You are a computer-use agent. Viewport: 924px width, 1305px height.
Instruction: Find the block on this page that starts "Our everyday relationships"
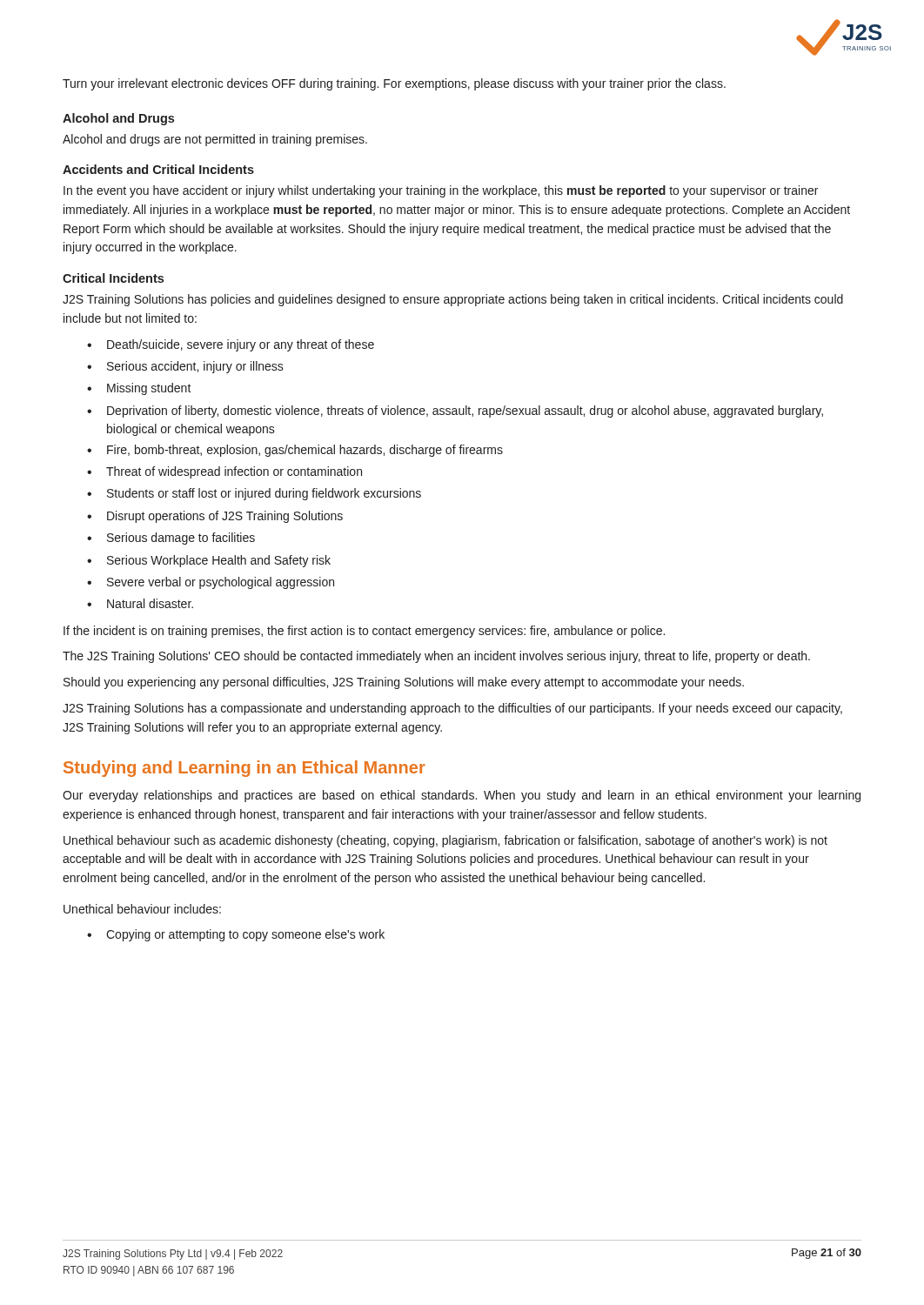click(462, 805)
